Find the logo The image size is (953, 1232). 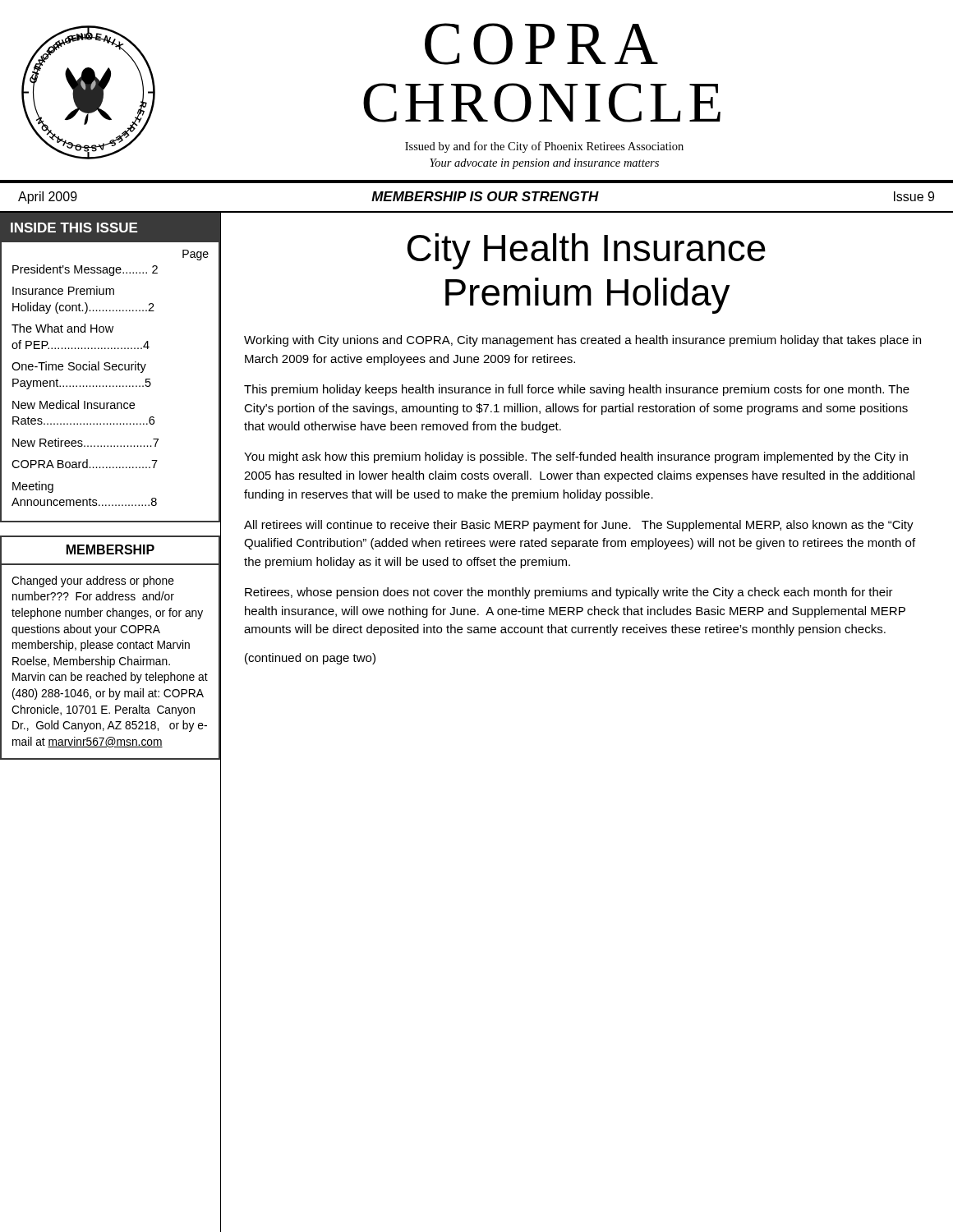click(x=88, y=92)
